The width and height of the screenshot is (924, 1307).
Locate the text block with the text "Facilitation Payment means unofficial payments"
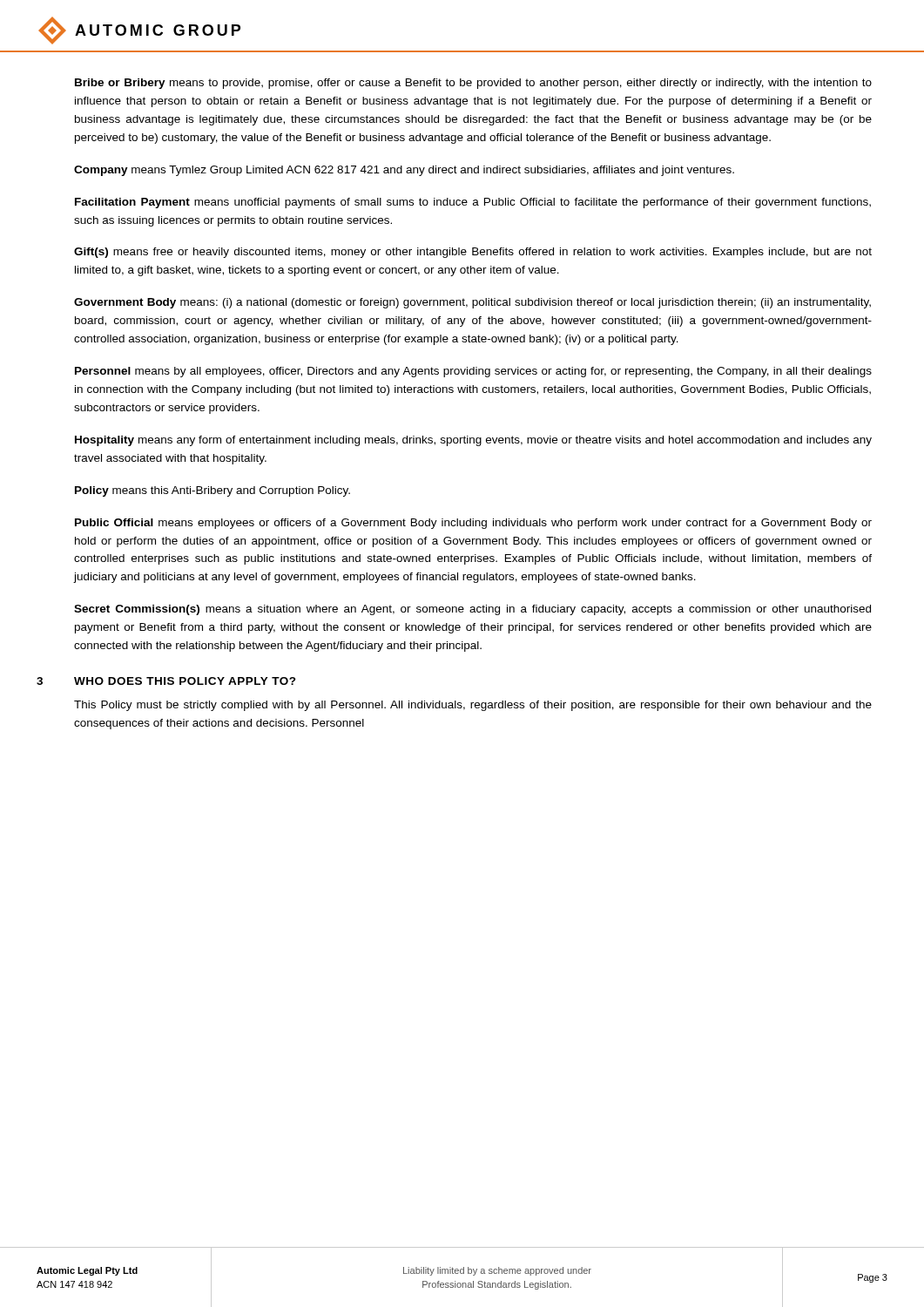coord(473,210)
